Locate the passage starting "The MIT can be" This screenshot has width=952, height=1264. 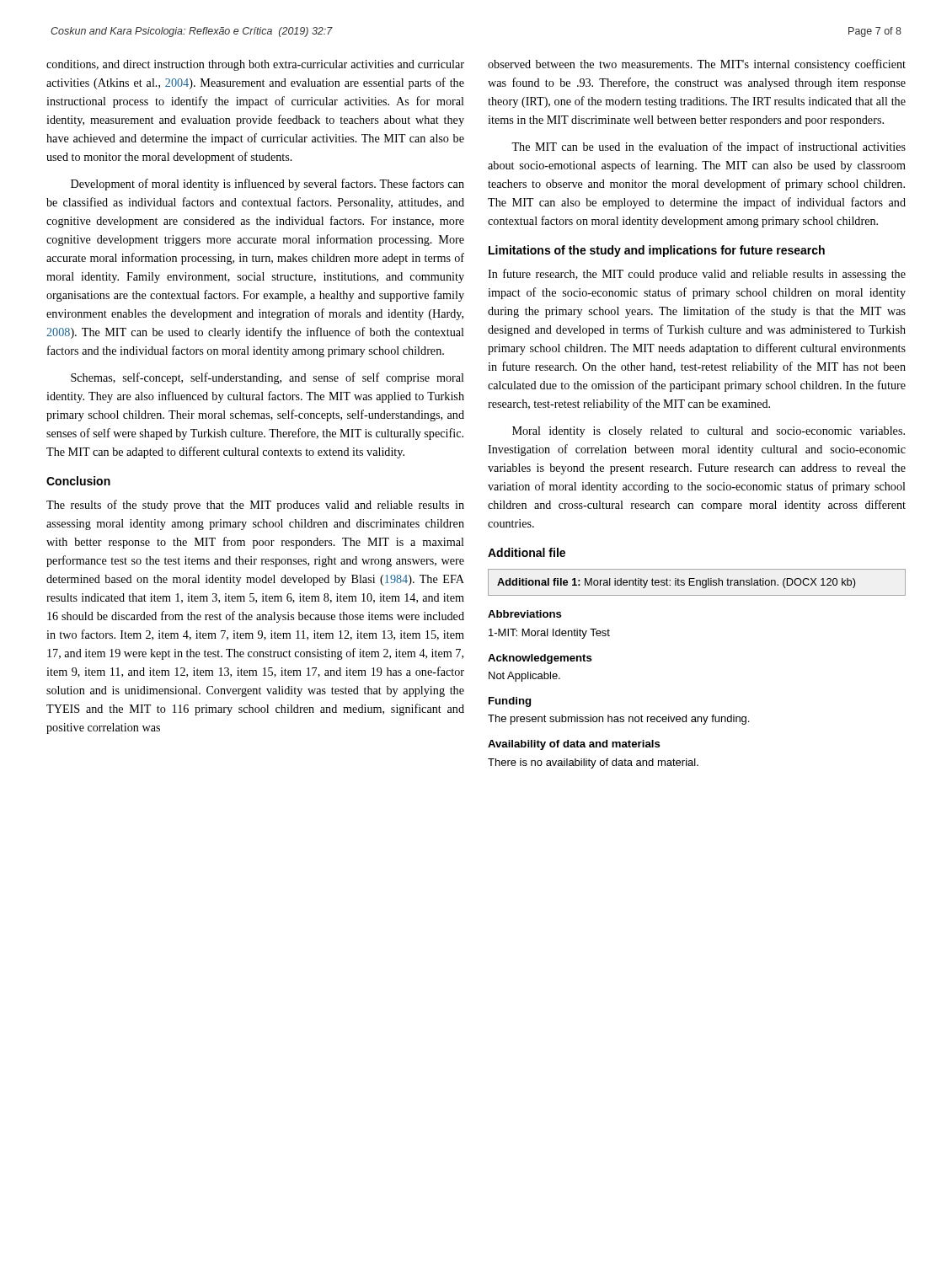pos(697,184)
